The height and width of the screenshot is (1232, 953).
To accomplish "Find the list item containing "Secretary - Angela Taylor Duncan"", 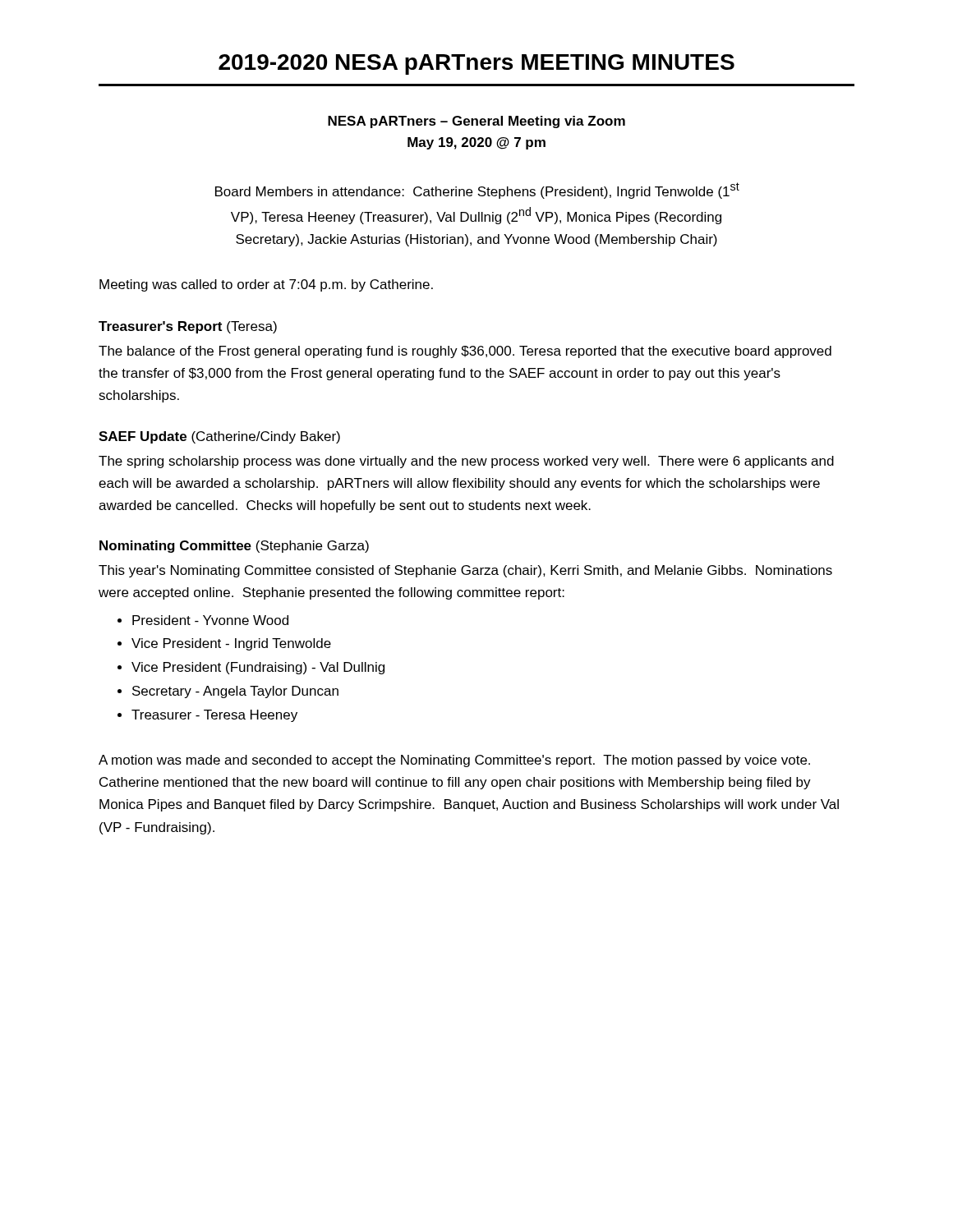I will pos(235,691).
